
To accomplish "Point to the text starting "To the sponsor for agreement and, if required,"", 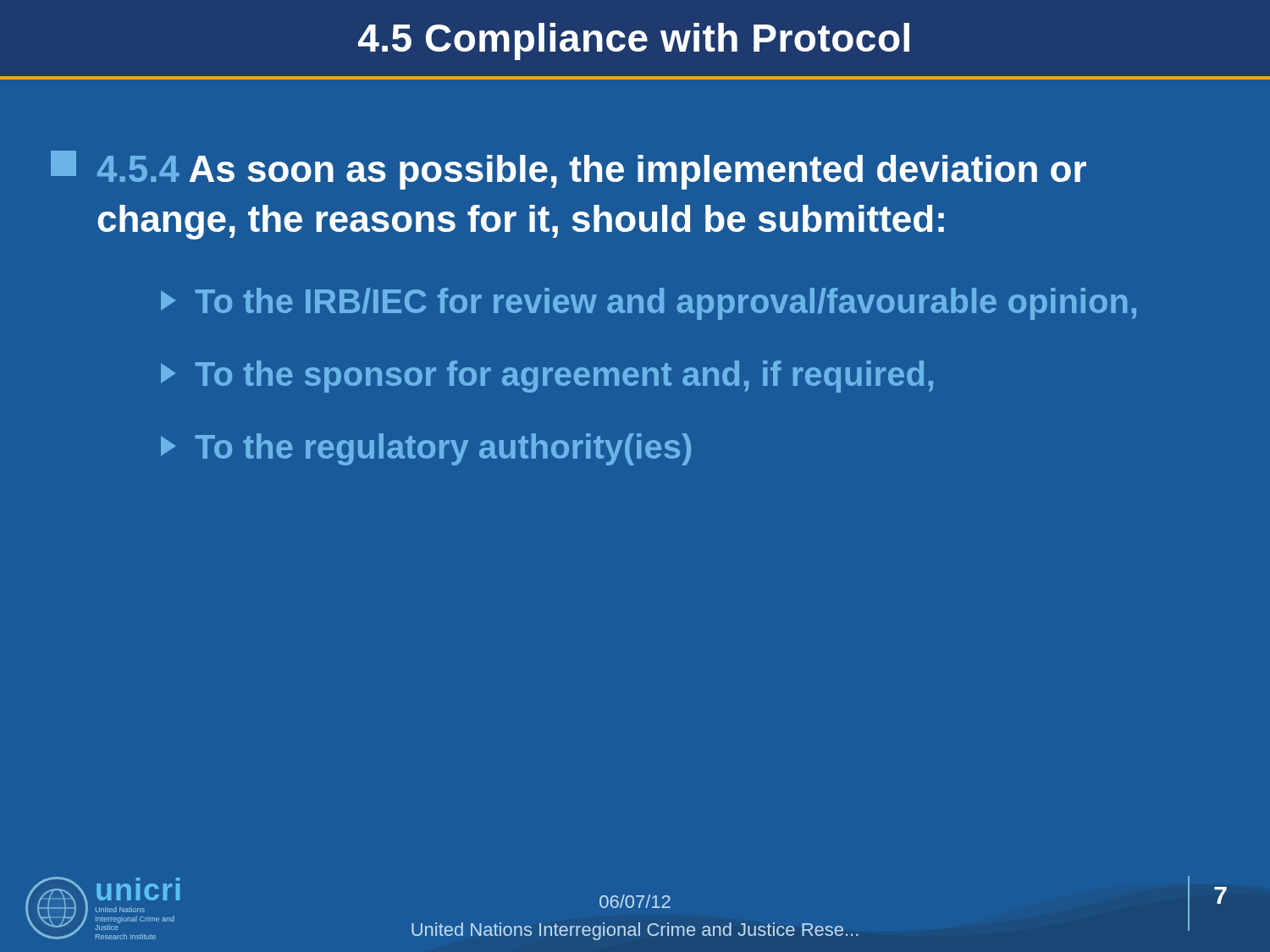I will pos(548,374).
